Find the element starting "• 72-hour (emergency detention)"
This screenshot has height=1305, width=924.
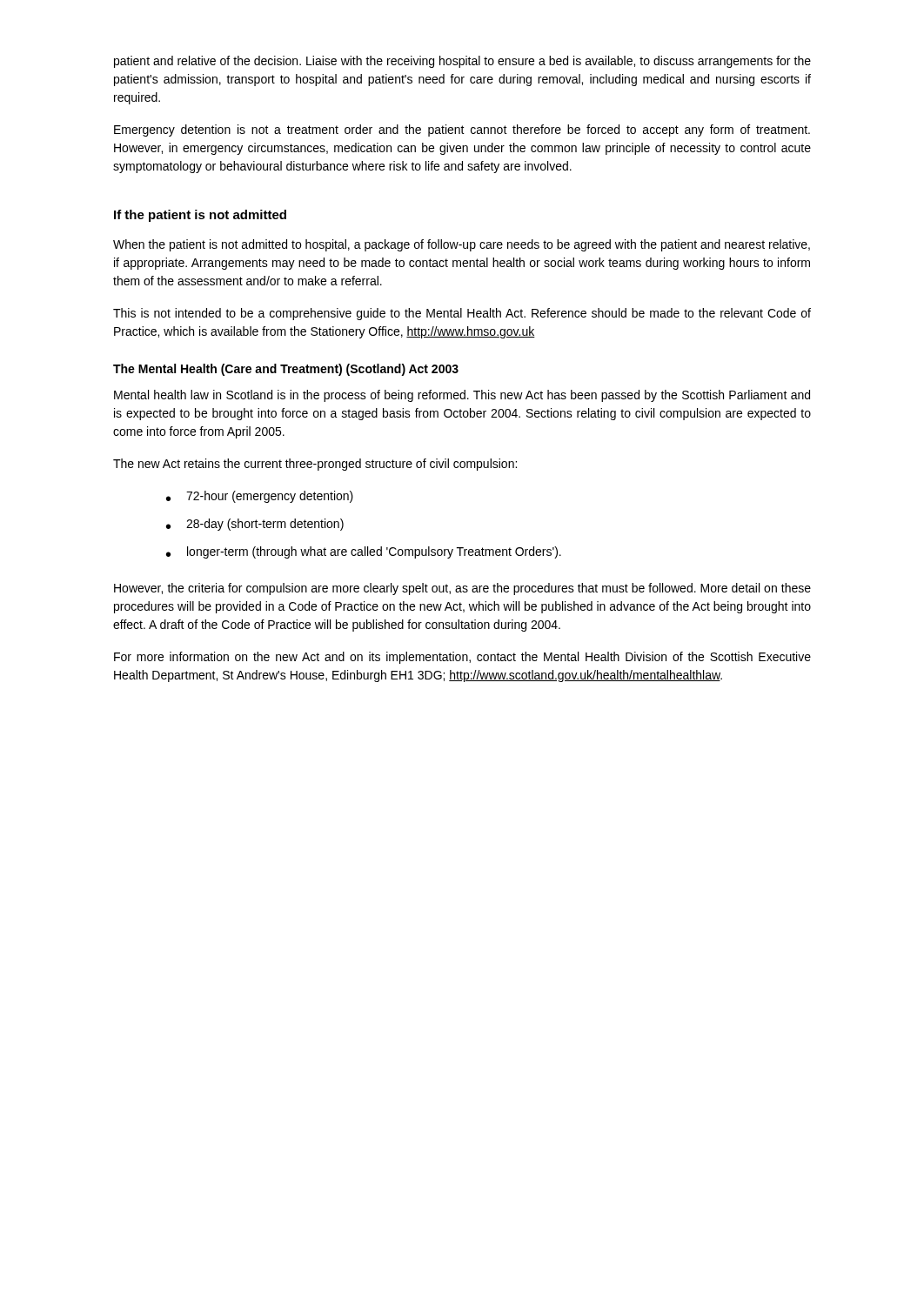pos(259,499)
